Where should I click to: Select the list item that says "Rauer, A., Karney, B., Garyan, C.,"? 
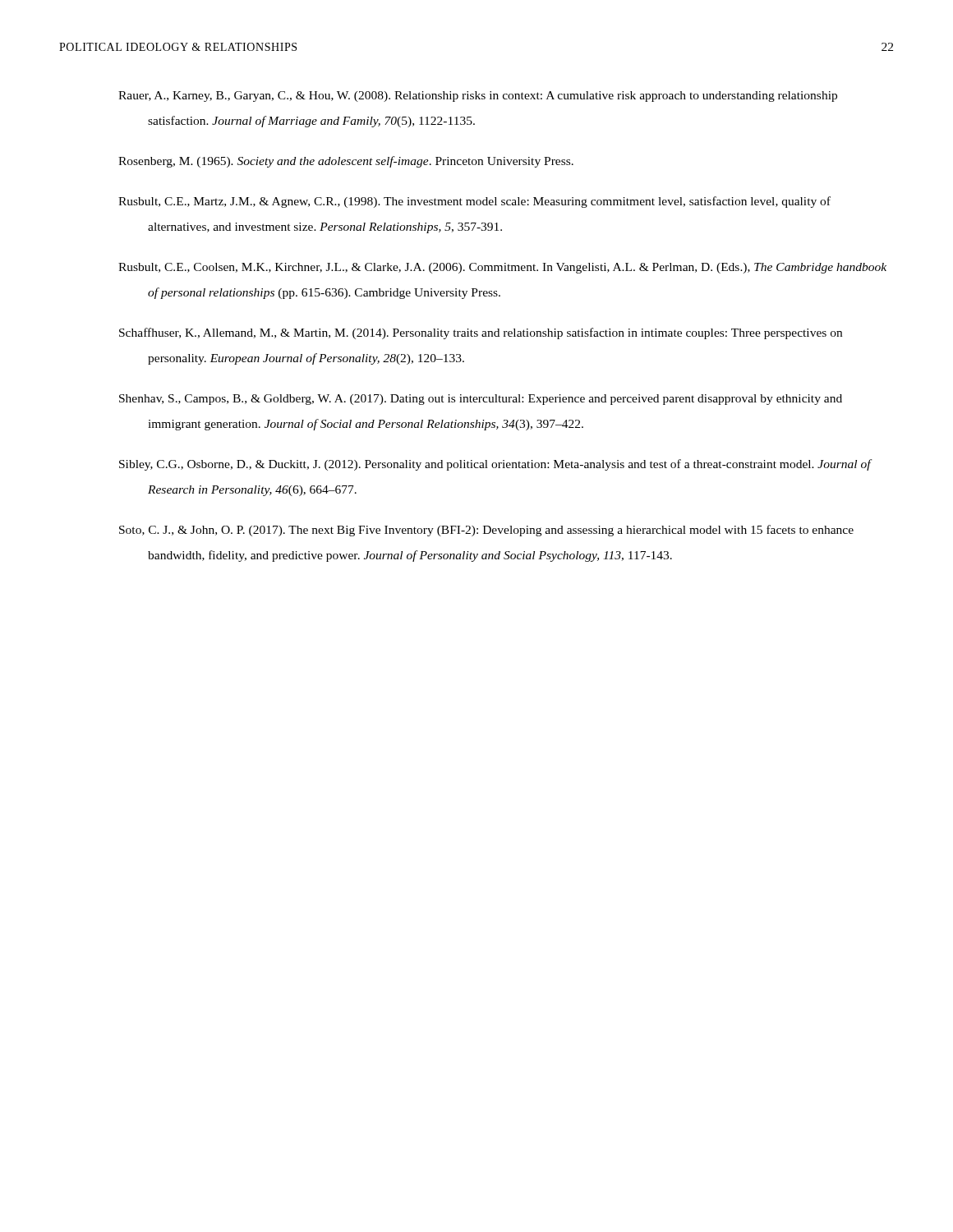tap(476, 108)
